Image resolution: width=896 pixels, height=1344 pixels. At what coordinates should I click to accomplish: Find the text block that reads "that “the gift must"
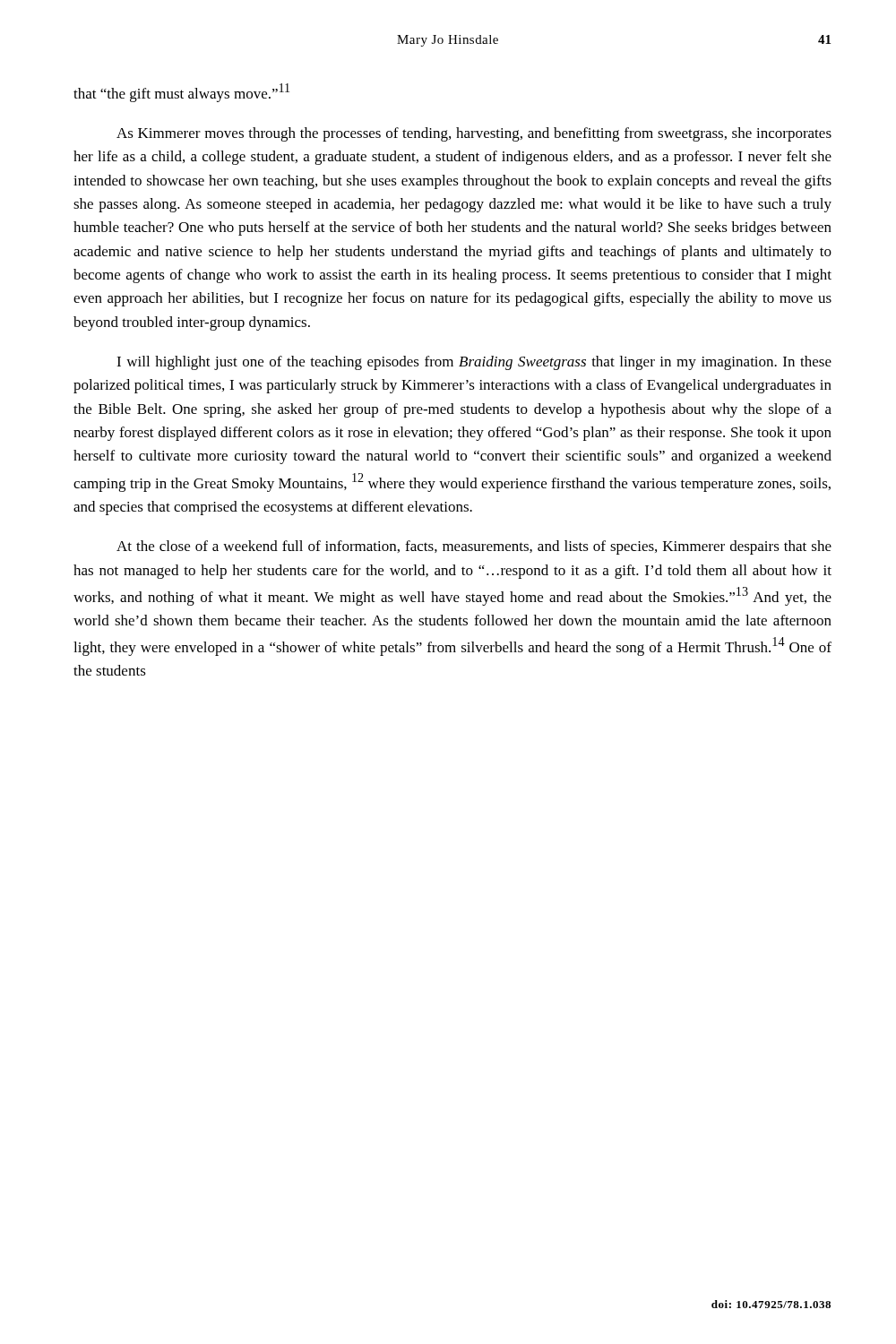181,93
